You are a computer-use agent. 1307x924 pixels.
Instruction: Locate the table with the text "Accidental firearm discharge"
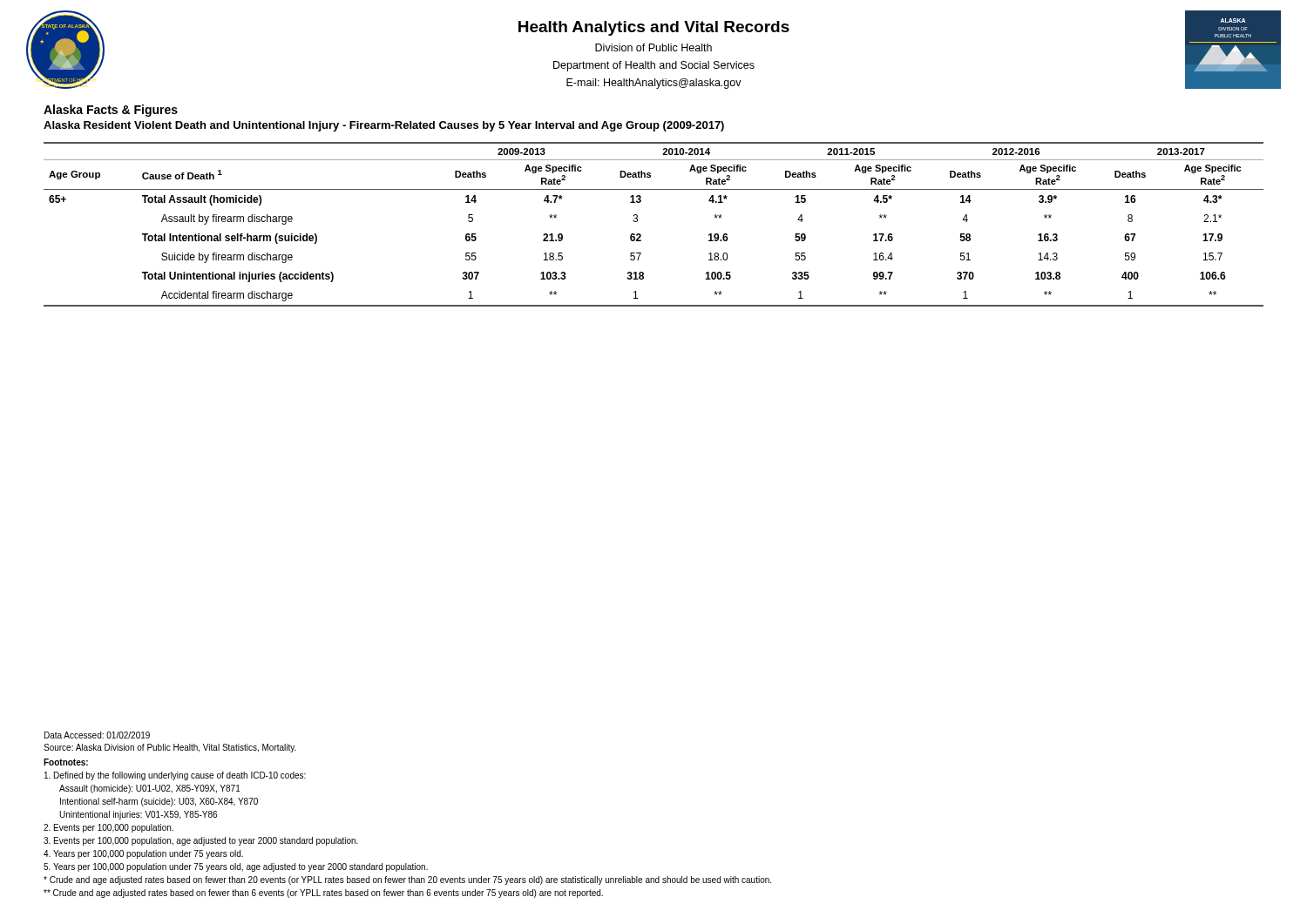pyautogui.click(x=654, y=224)
